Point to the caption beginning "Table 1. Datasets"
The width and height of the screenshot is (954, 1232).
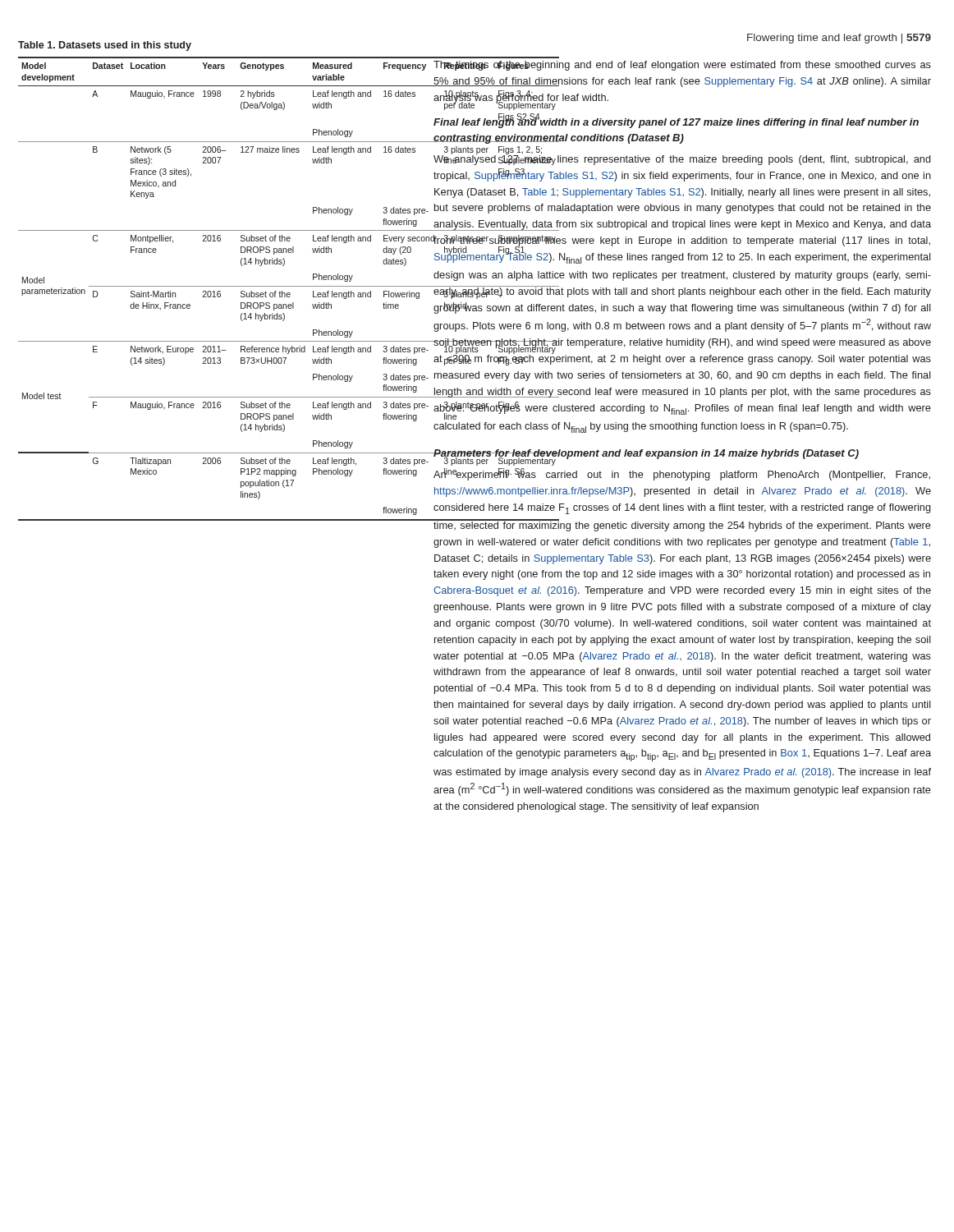(105, 45)
